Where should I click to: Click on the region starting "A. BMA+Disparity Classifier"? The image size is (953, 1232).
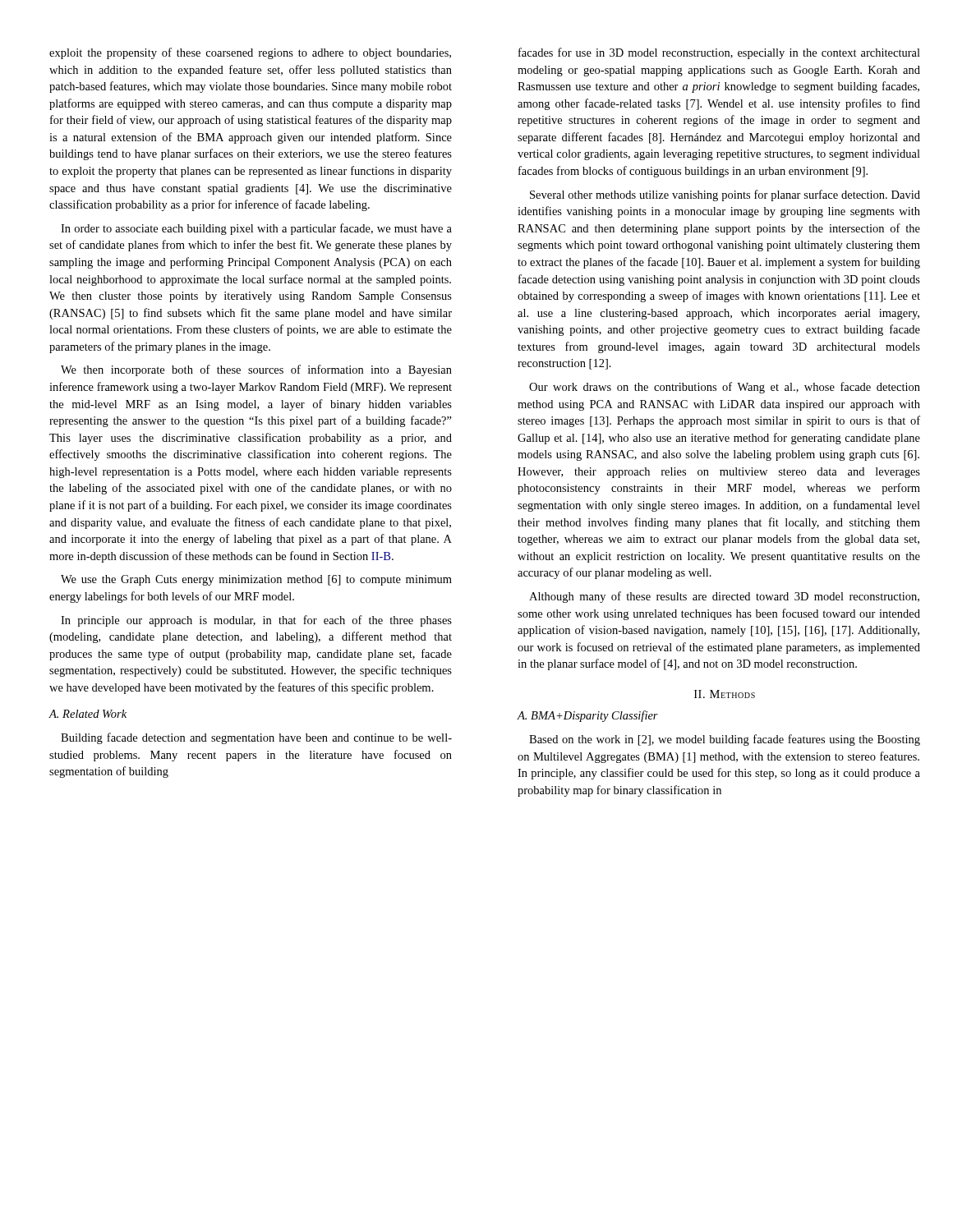point(587,716)
